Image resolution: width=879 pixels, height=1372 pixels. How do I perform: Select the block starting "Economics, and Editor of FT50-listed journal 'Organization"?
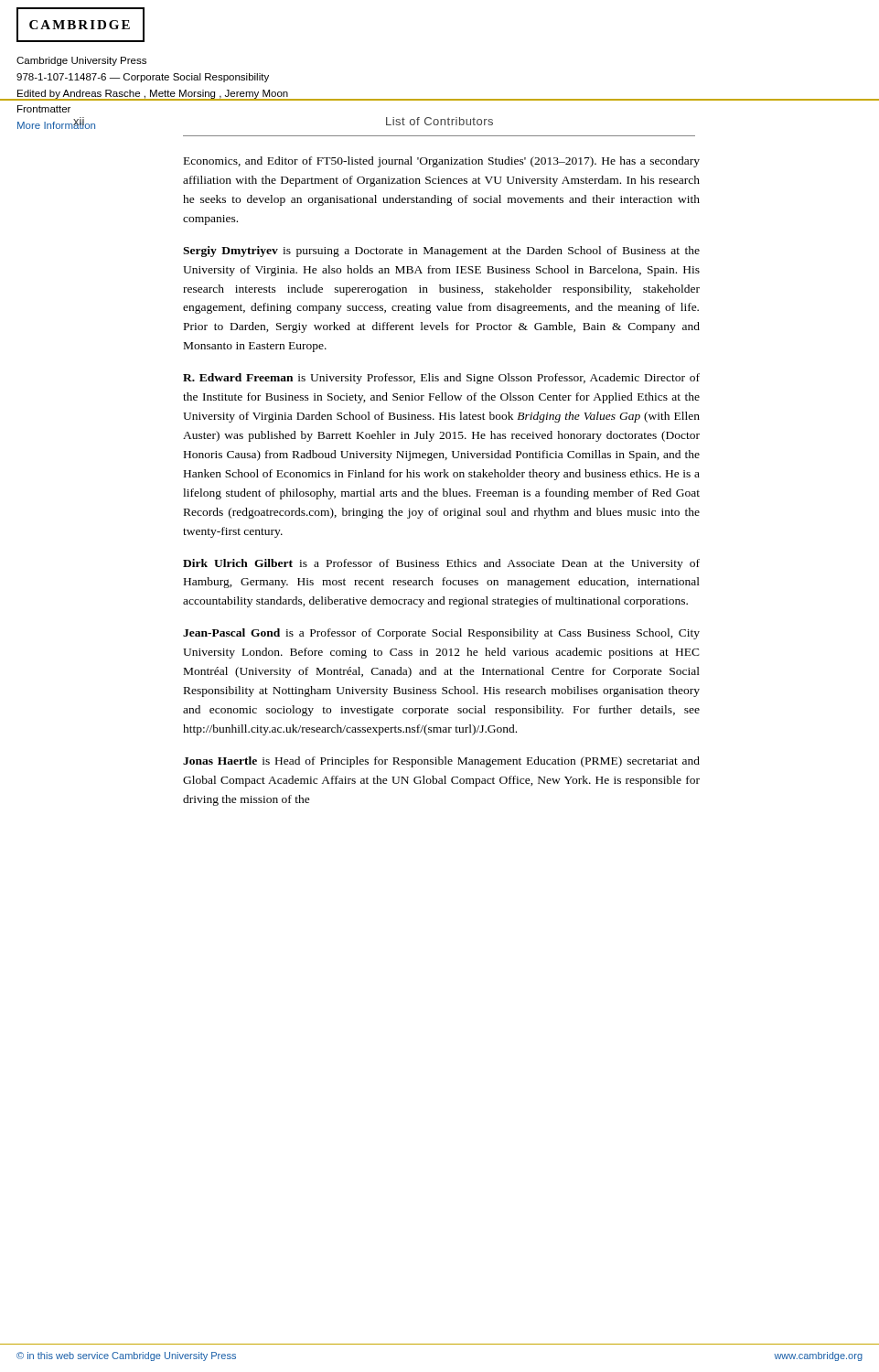[441, 190]
